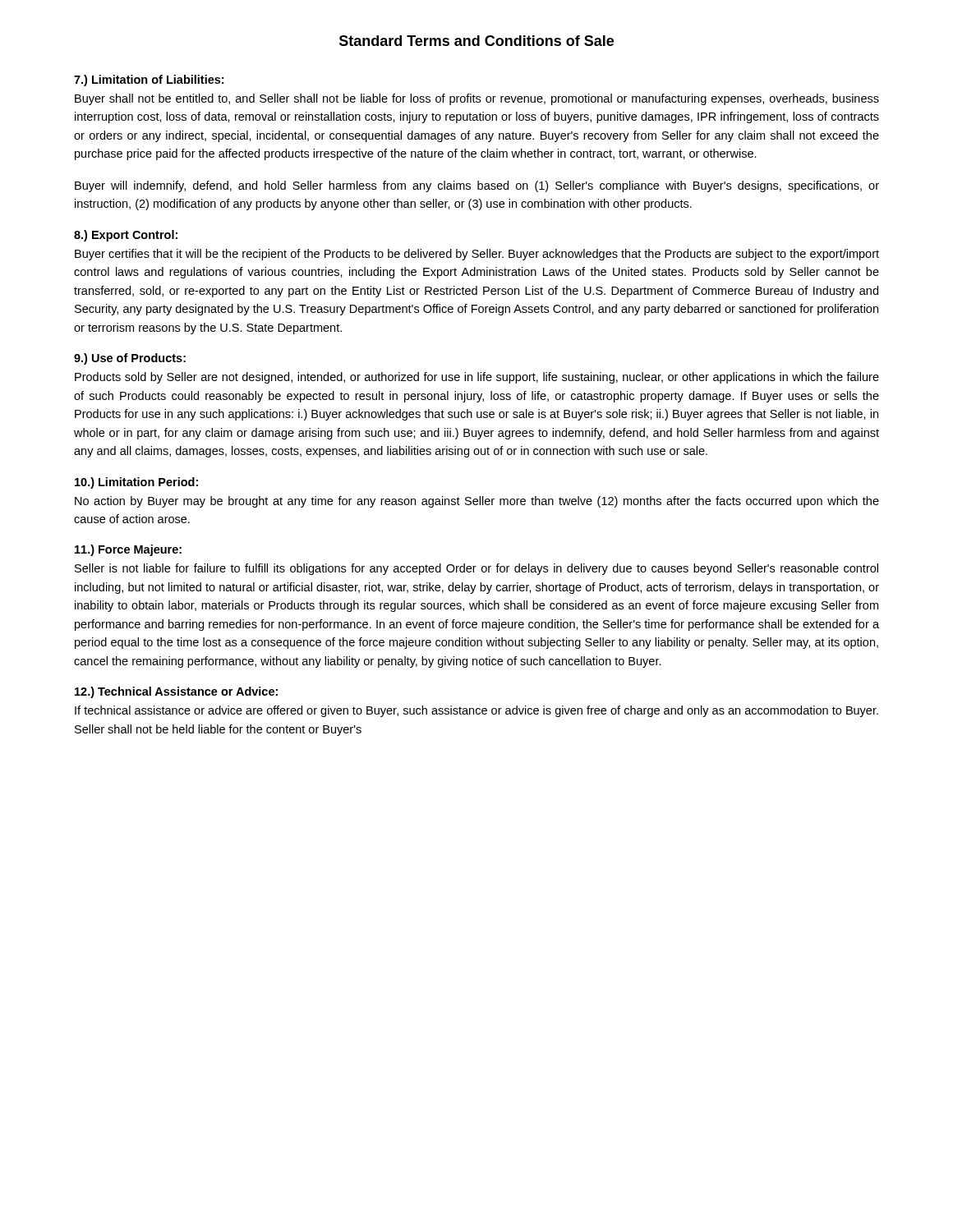Image resolution: width=953 pixels, height=1232 pixels.
Task: Where is the title that starts "Standard Terms and"?
Action: coord(476,41)
